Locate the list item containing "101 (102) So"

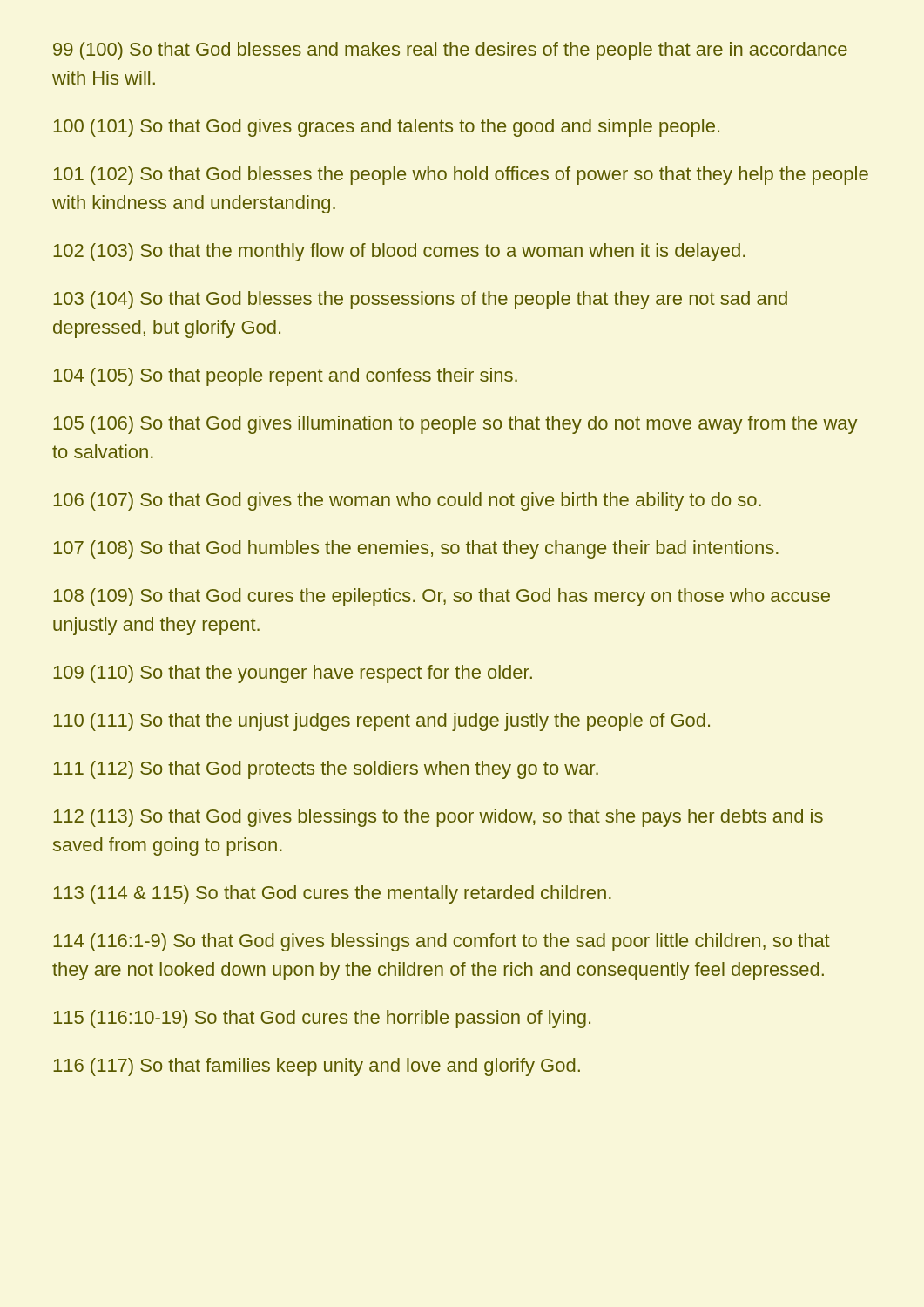[x=461, y=188]
